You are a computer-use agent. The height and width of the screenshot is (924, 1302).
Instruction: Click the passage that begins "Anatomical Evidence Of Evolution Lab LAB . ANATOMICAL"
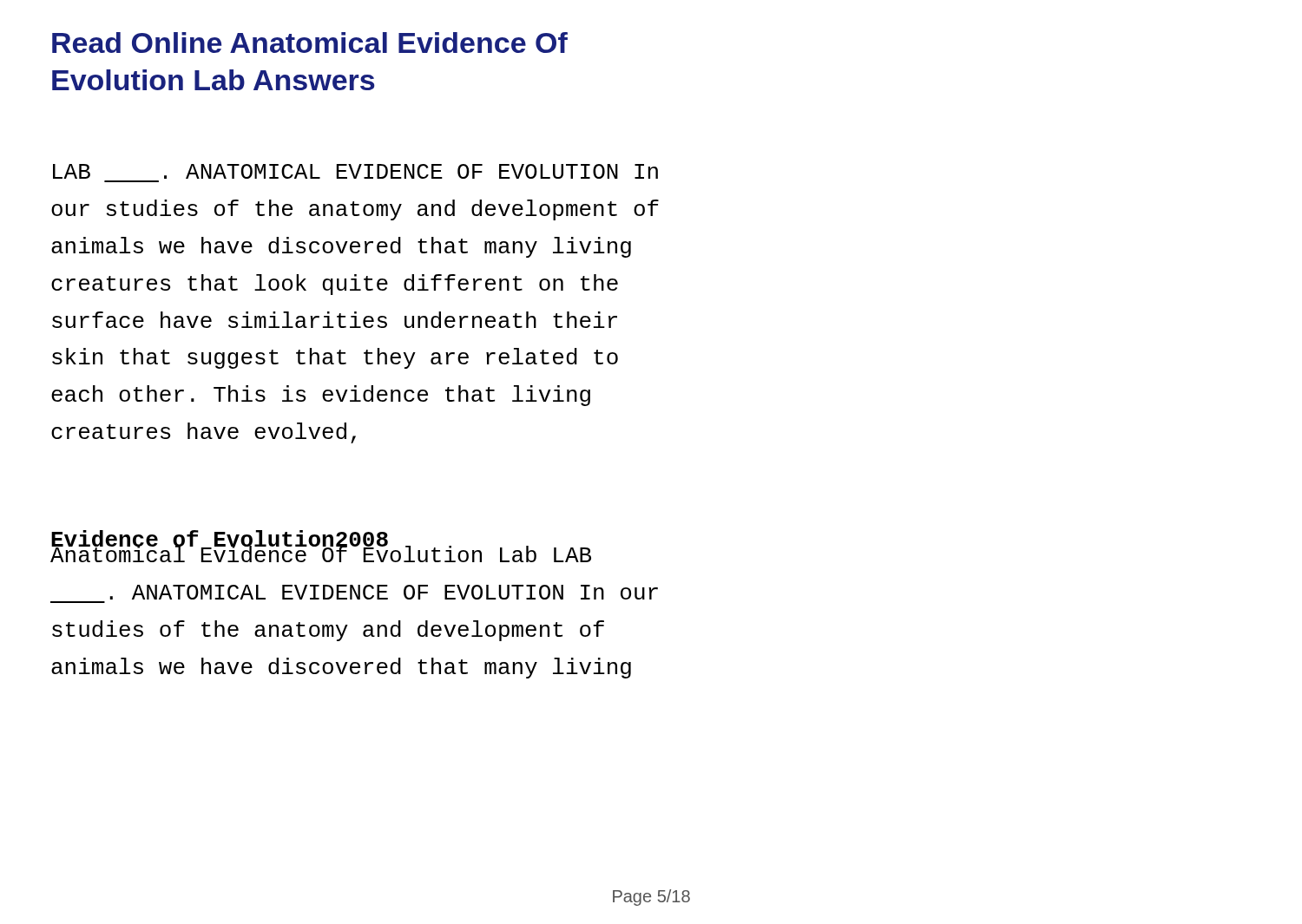click(x=321, y=550)
